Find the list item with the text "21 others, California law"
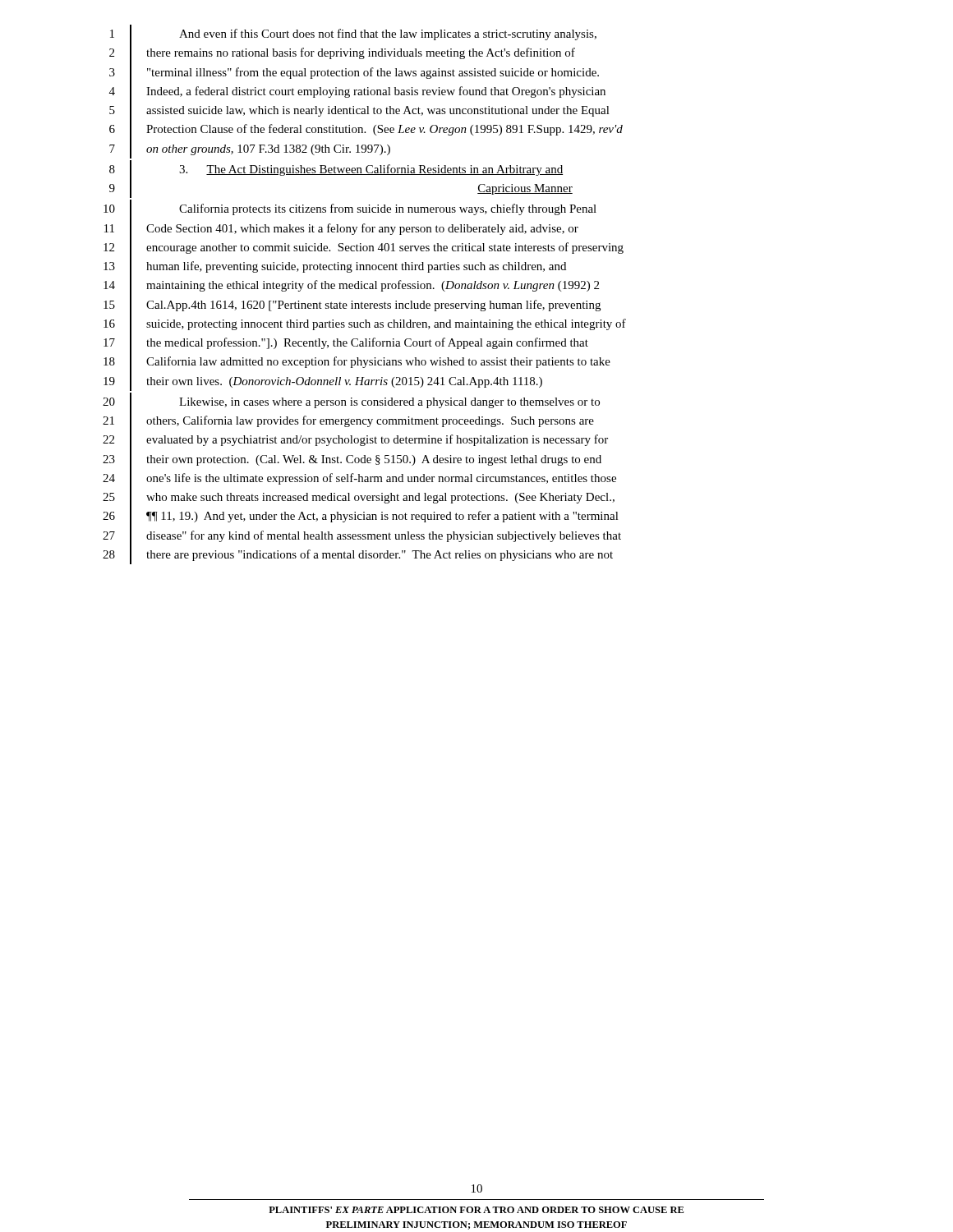This screenshot has width=953, height=1232. tap(493, 421)
